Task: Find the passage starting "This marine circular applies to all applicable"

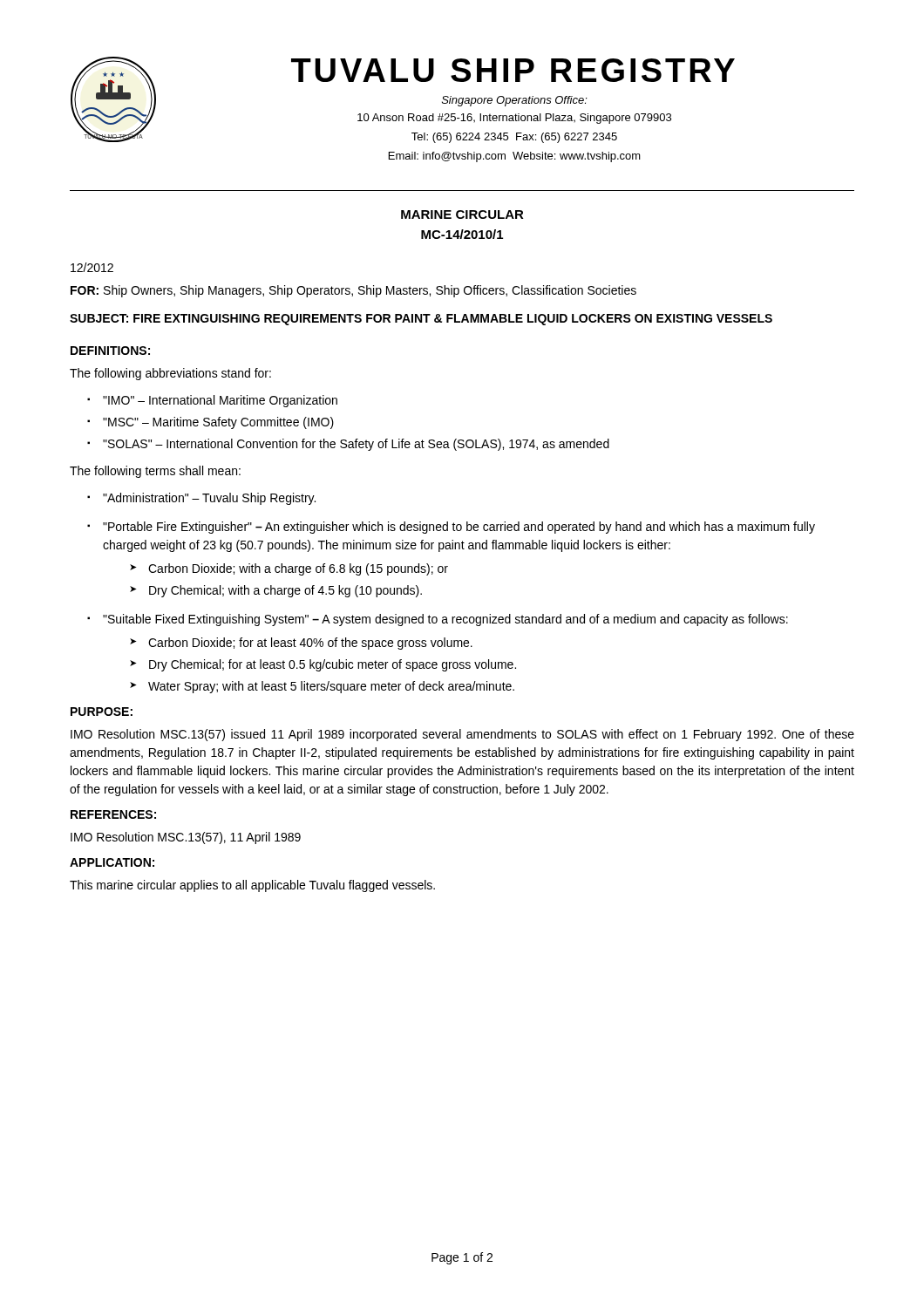Action: 253,885
